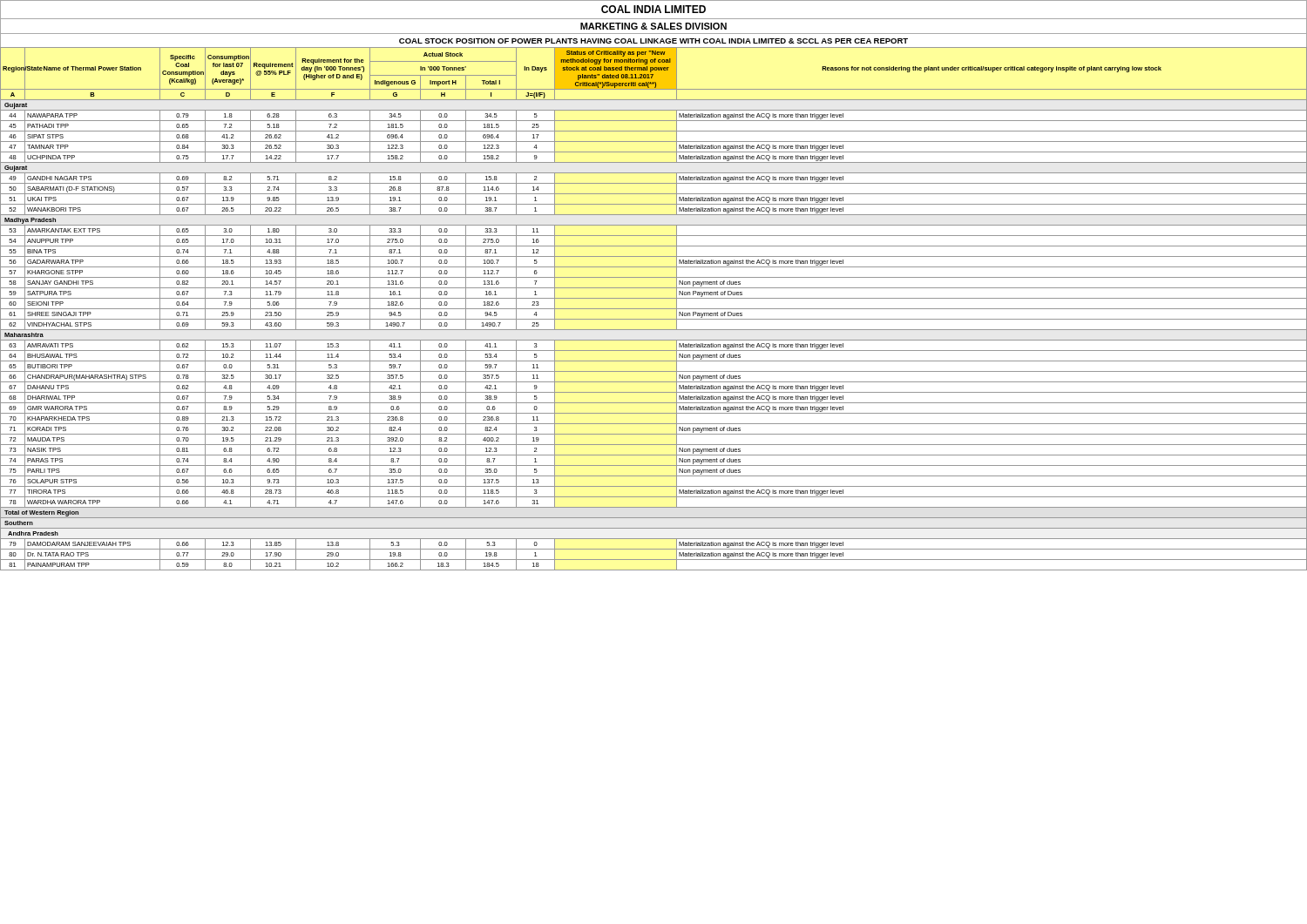The height and width of the screenshot is (924, 1307).
Task: Locate the section header that opens with "MARKETING & SALES"
Action: click(654, 26)
